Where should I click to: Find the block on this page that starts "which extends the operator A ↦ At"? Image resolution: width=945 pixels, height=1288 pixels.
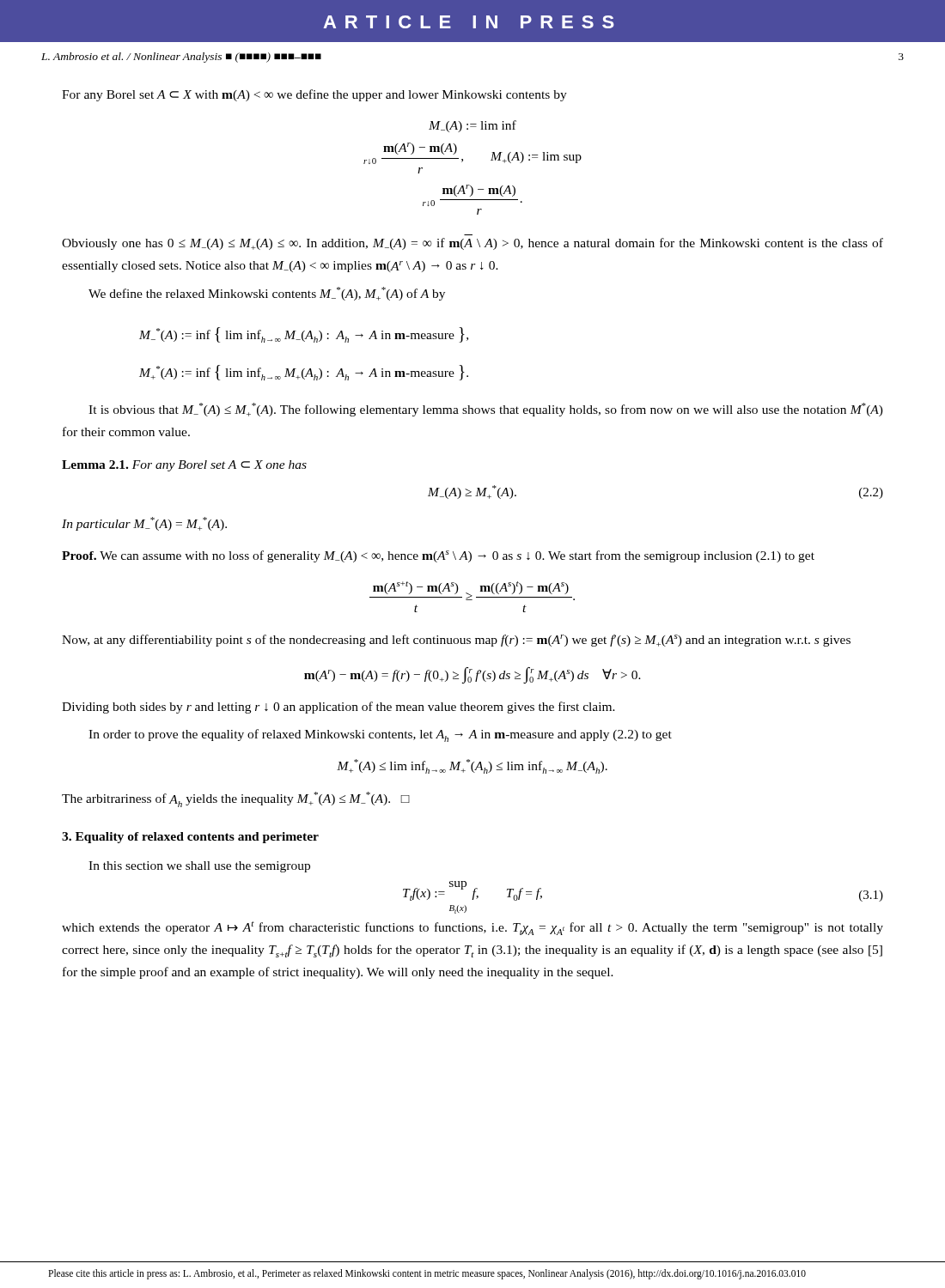[x=472, y=948]
